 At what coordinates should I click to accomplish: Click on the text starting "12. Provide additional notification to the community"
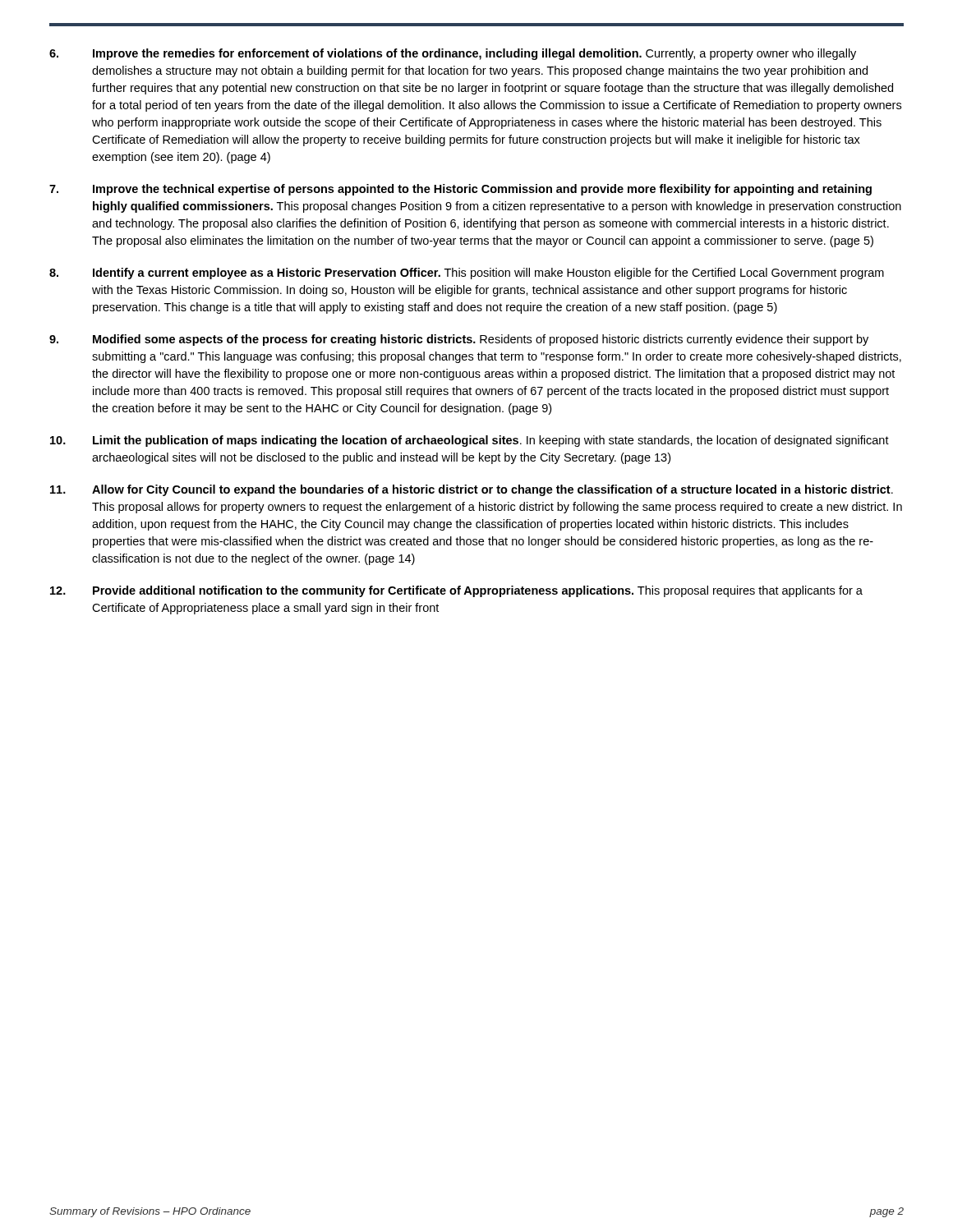(476, 600)
